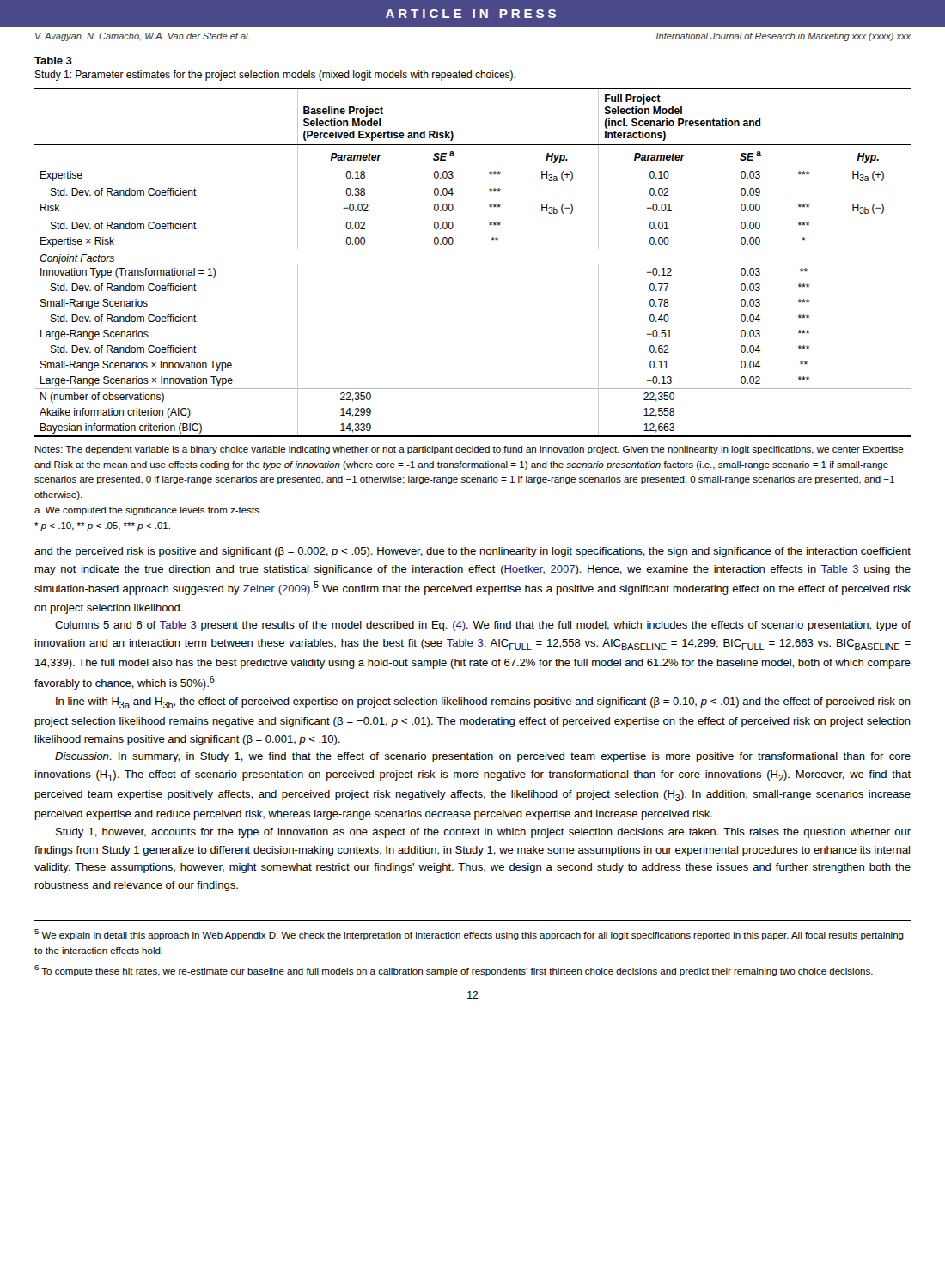Point to the element starting "Discussion. In summary, in Study 1, we find"
Screen dimensions: 1288x945
click(x=472, y=785)
